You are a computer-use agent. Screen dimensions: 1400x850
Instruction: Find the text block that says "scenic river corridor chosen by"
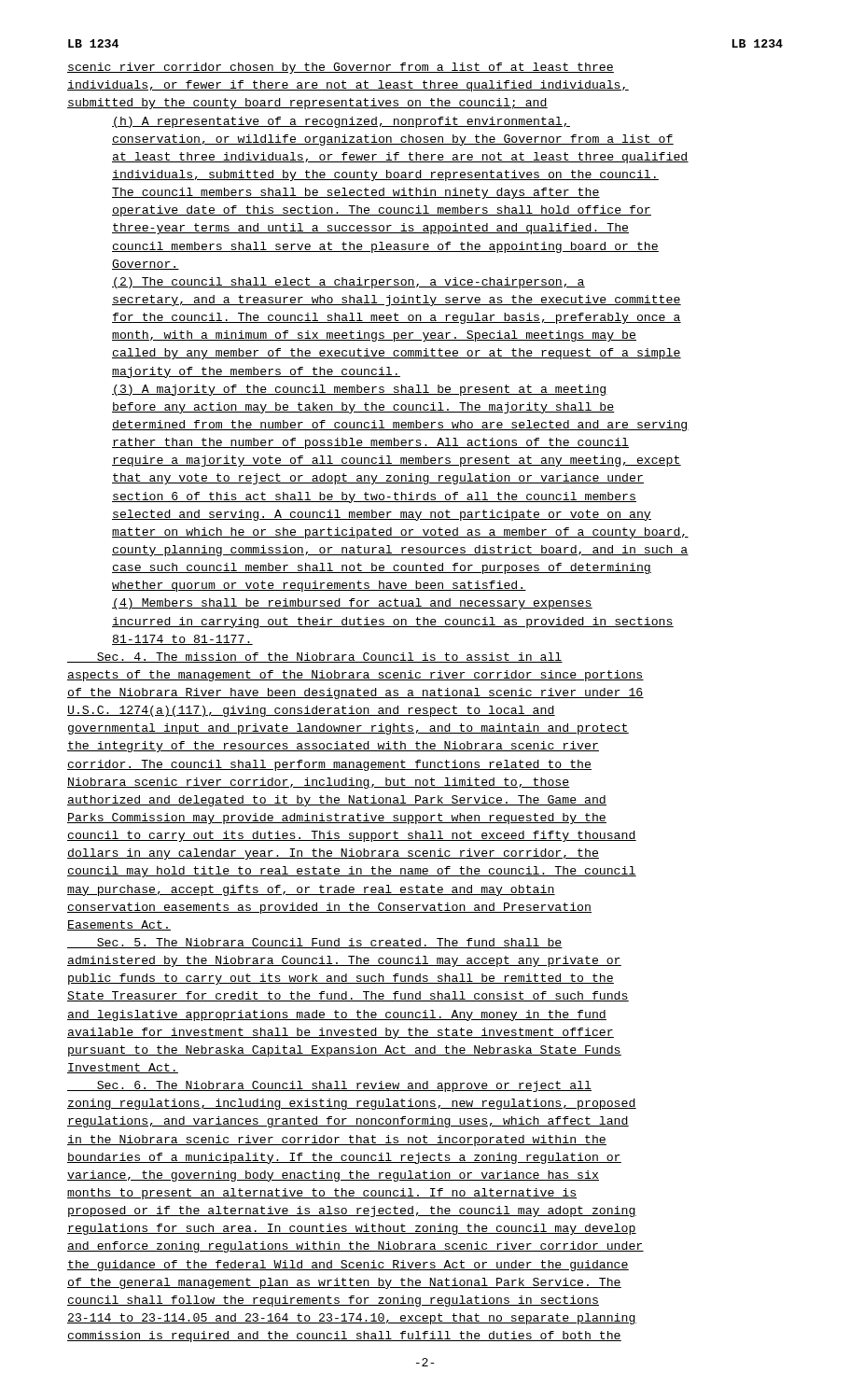(x=425, y=86)
